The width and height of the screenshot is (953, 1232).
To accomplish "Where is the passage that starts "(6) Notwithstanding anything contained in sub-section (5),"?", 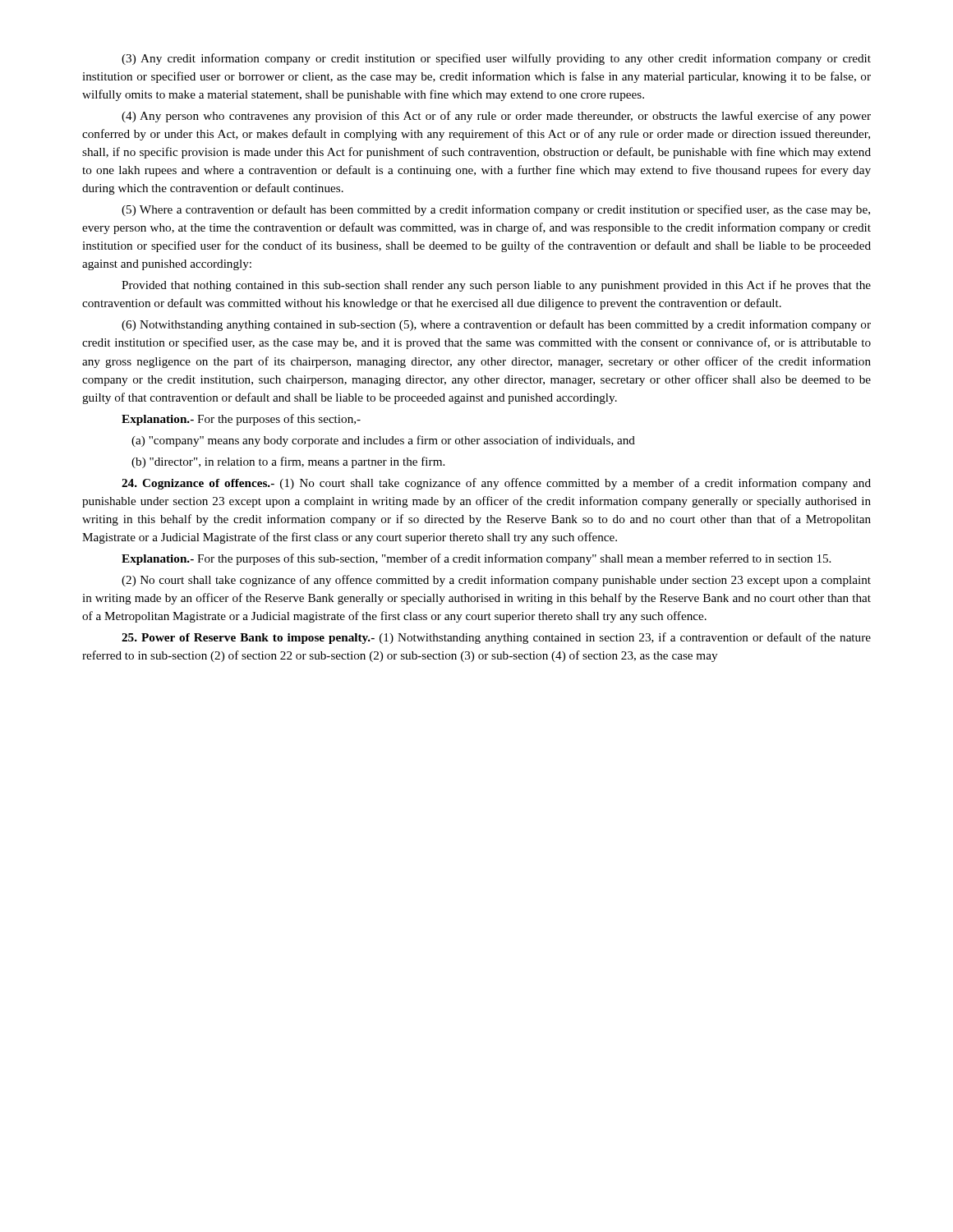I will click(476, 361).
